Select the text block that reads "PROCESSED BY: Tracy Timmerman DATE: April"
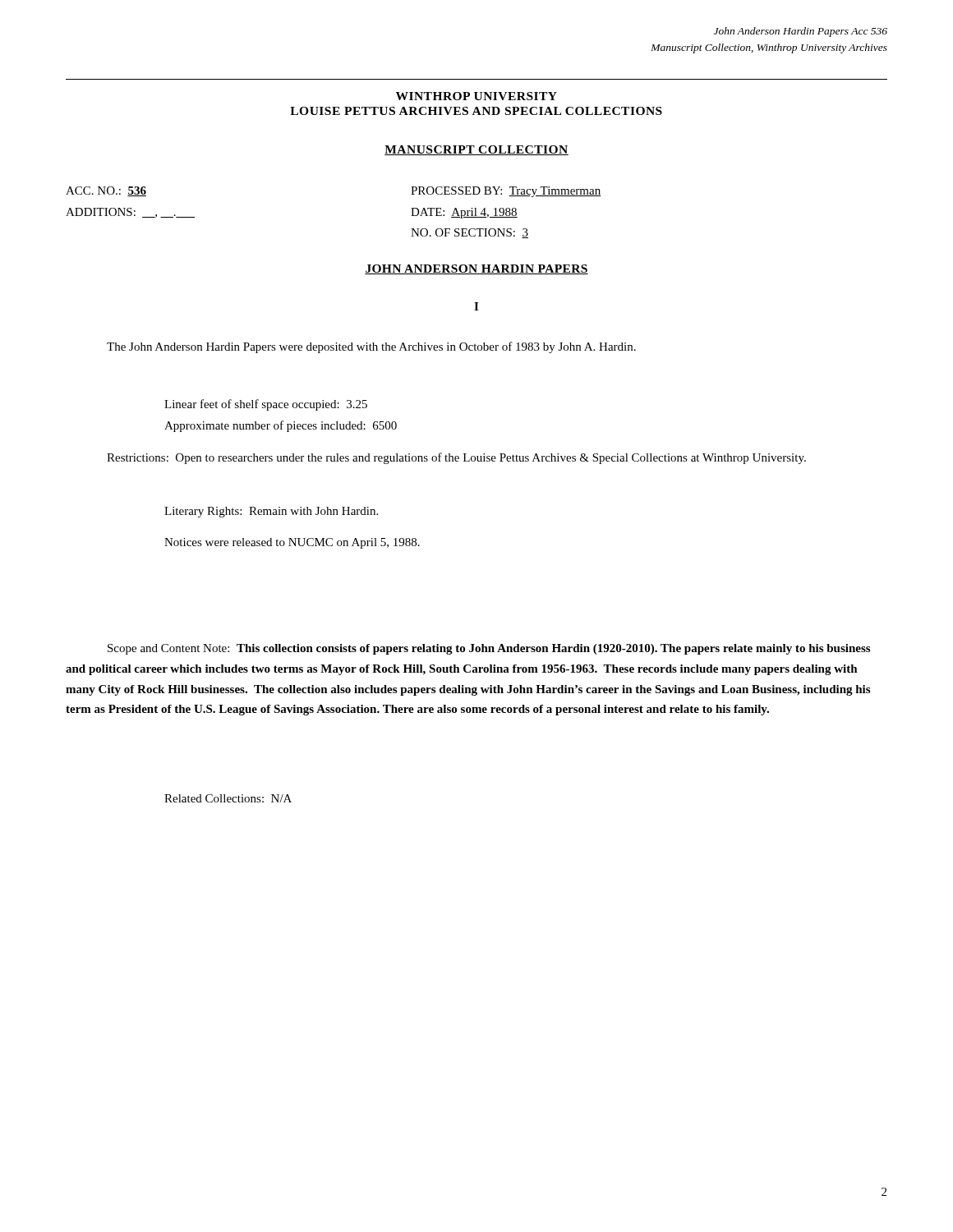The image size is (953, 1232). (506, 211)
